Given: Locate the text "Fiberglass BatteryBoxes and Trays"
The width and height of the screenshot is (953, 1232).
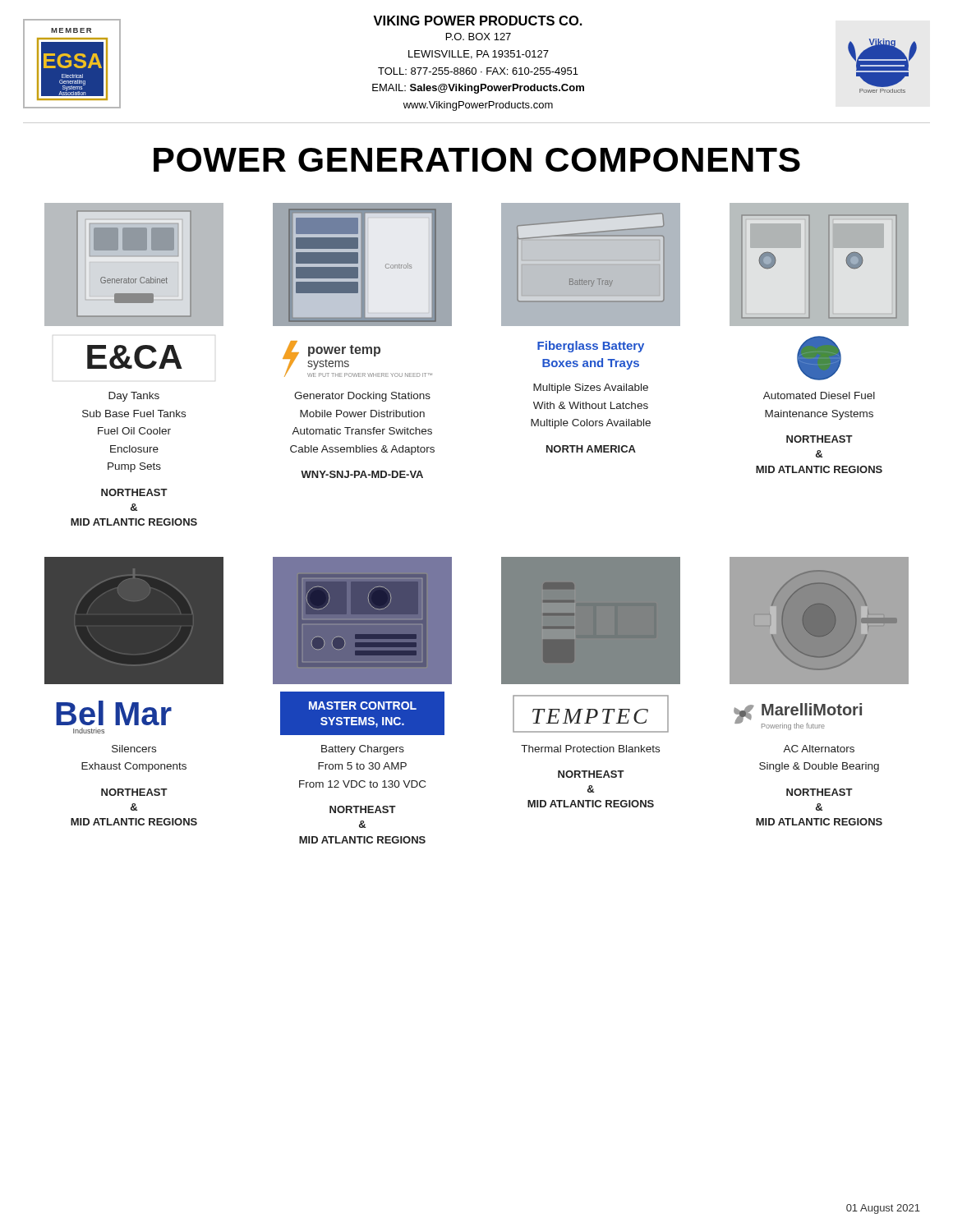Looking at the screenshot, I should (591, 354).
